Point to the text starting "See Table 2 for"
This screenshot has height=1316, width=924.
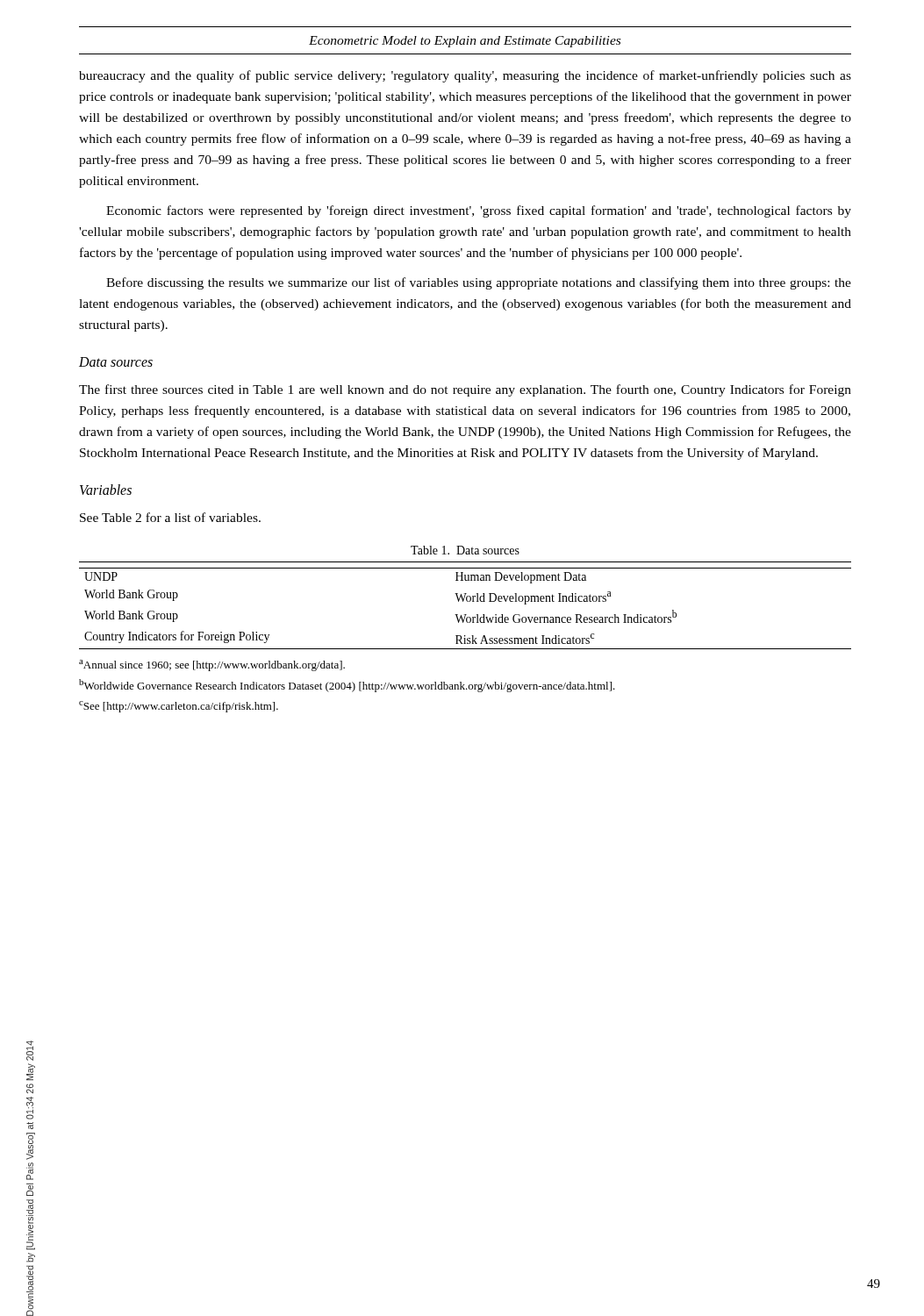click(x=170, y=517)
